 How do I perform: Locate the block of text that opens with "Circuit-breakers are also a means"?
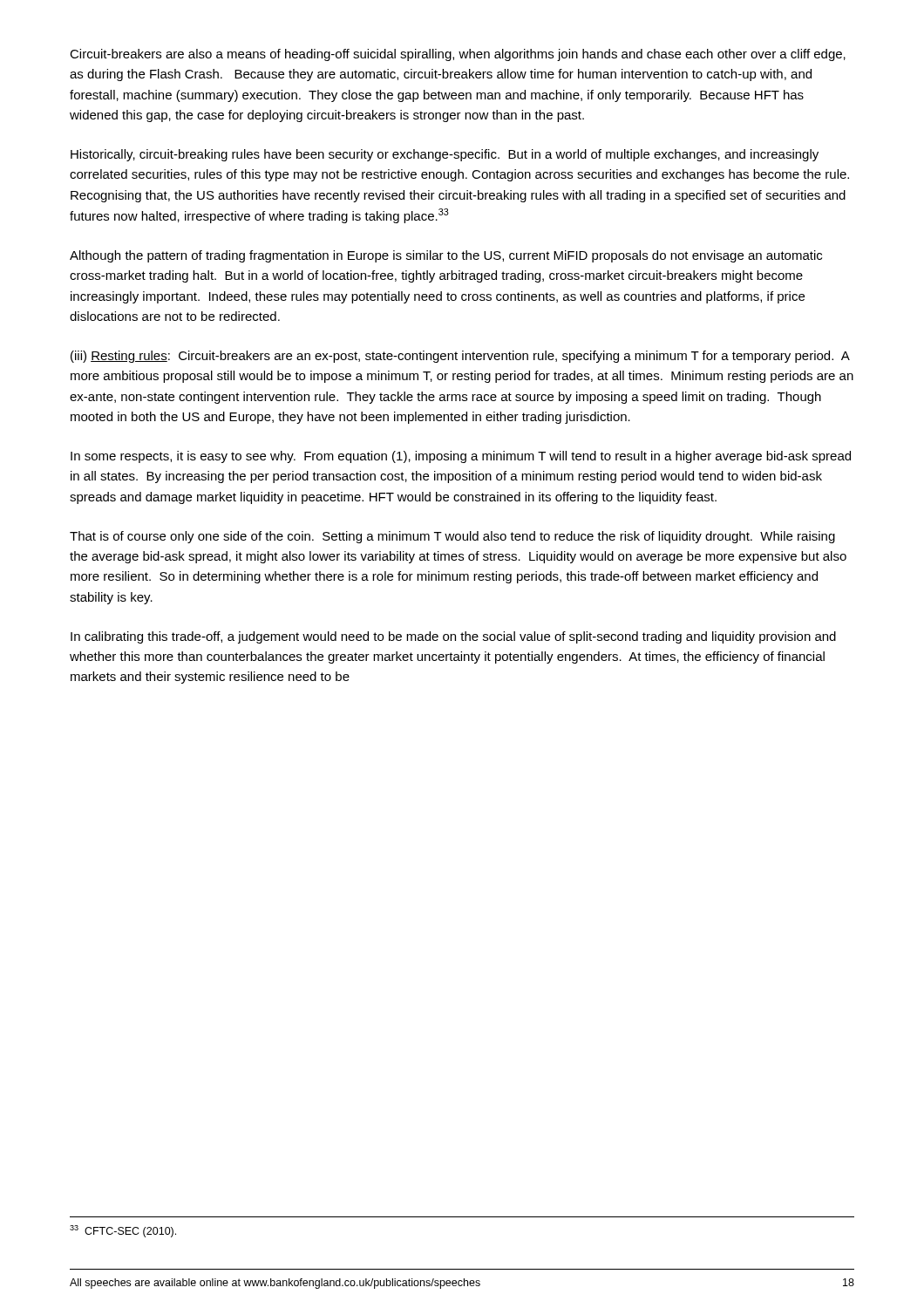point(458,84)
